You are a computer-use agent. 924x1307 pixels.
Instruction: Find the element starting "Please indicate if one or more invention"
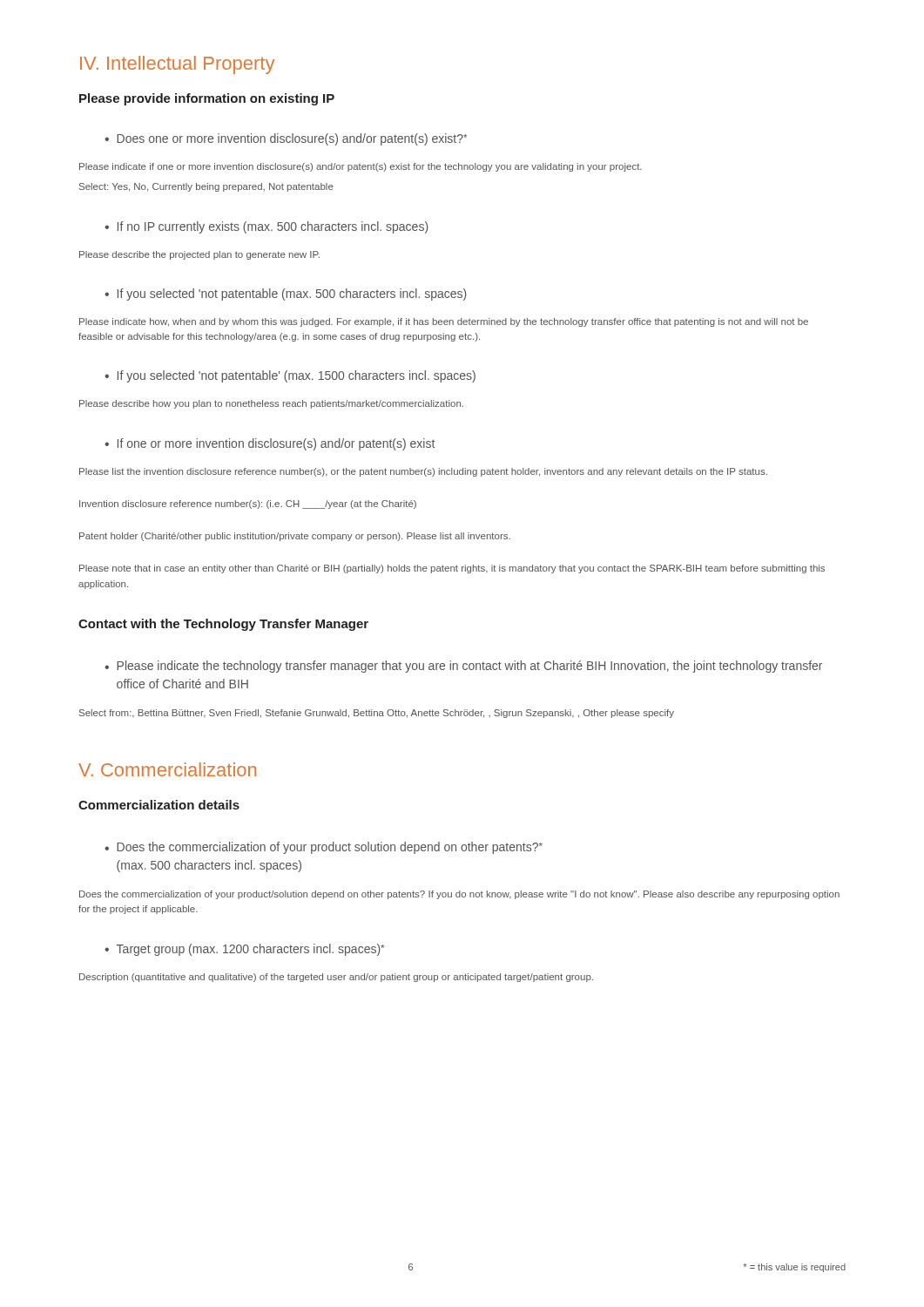[360, 166]
